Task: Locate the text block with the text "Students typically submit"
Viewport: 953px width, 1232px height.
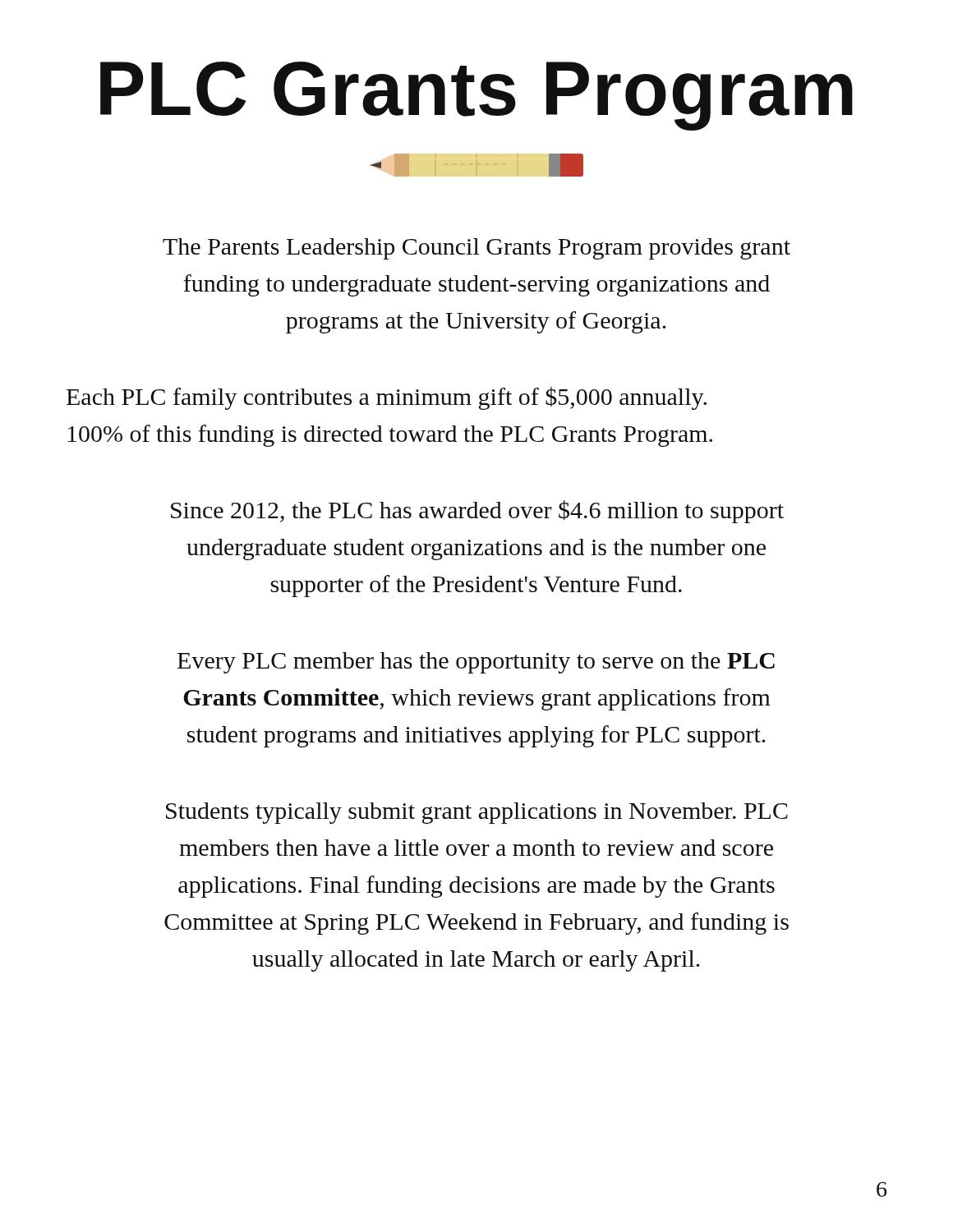Action: (x=476, y=884)
